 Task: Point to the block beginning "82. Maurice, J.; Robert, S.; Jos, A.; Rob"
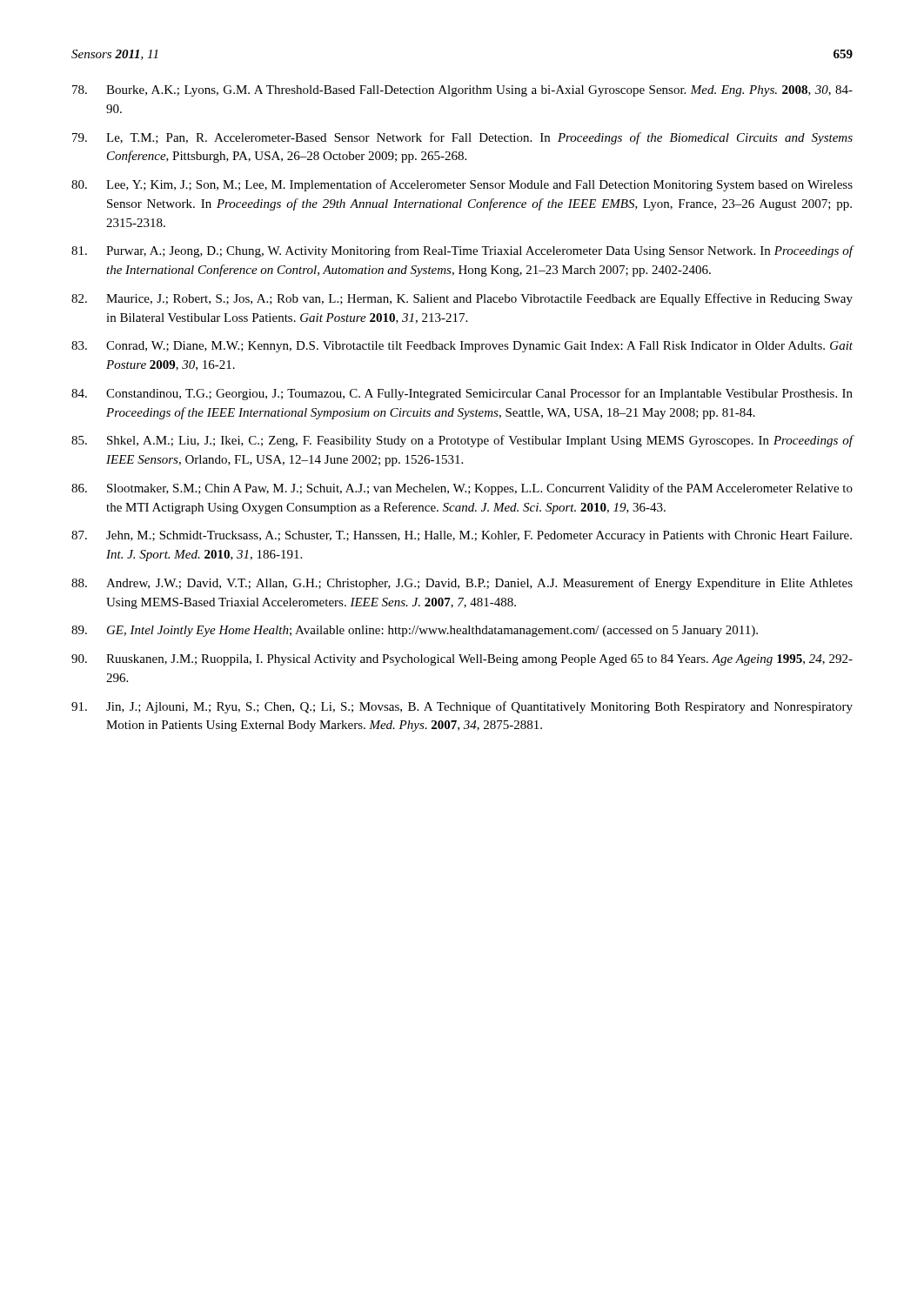pyautogui.click(x=462, y=308)
